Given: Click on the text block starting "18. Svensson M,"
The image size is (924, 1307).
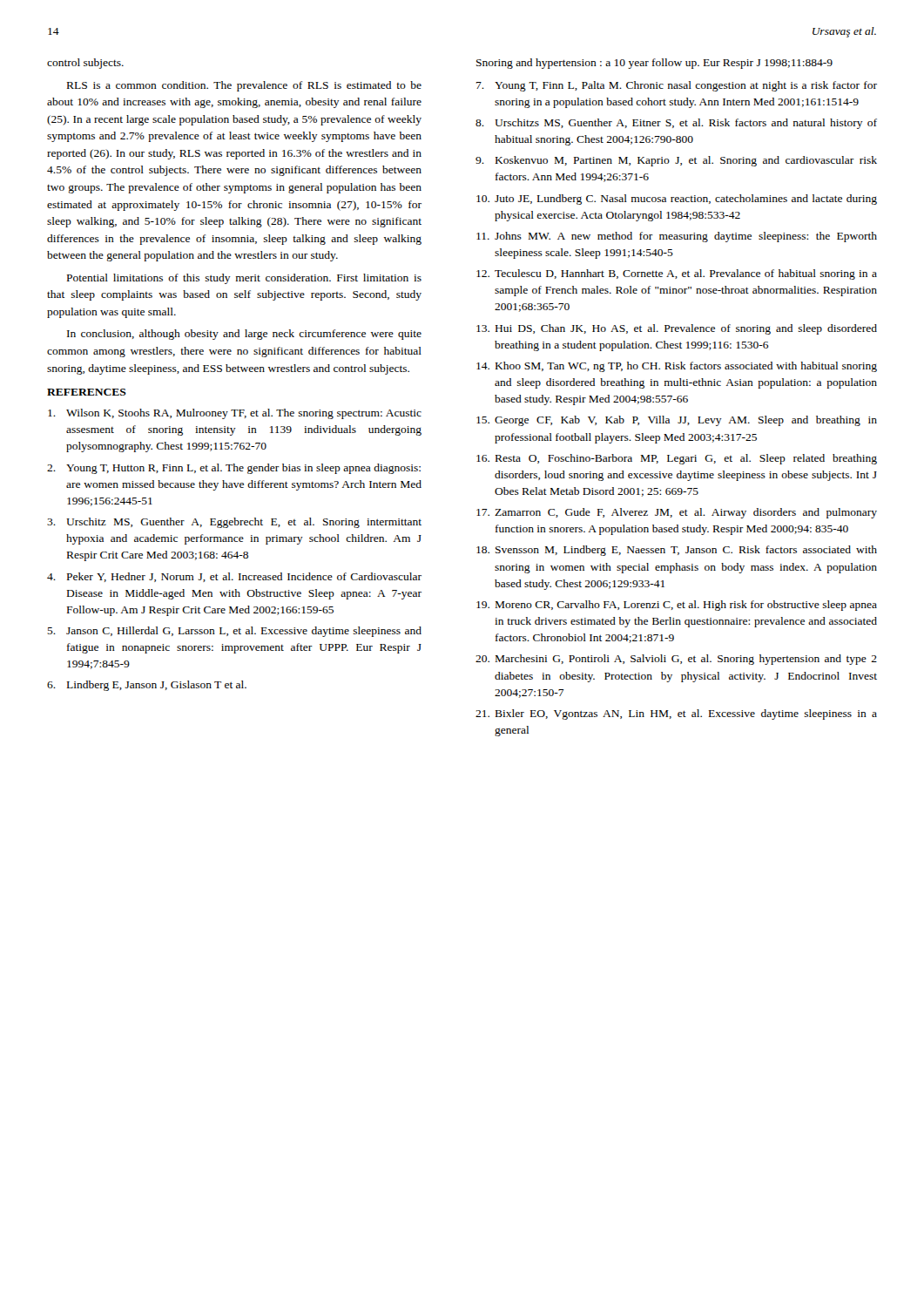Looking at the screenshot, I should [x=676, y=567].
